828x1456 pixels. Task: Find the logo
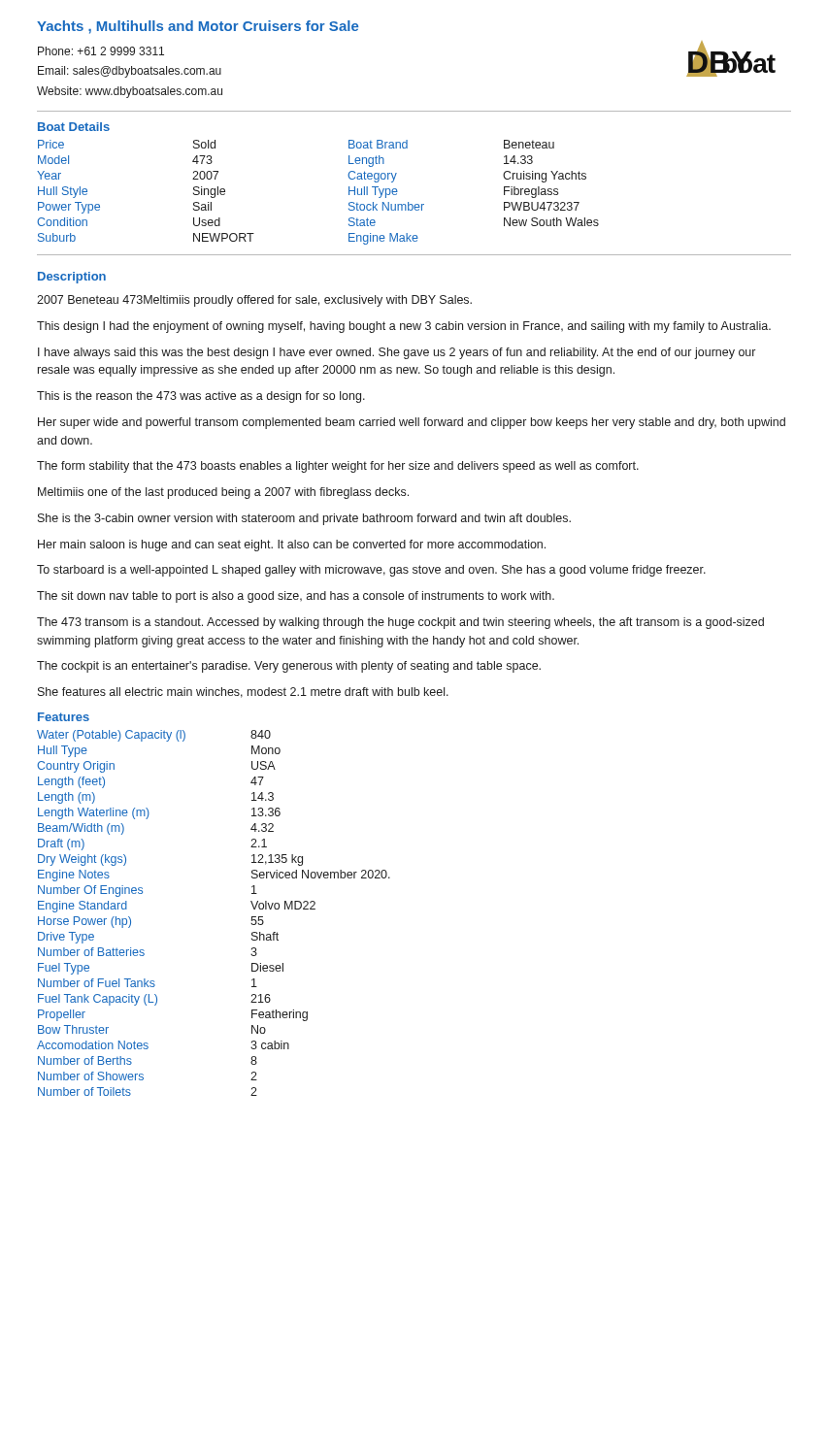tap(699, 63)
